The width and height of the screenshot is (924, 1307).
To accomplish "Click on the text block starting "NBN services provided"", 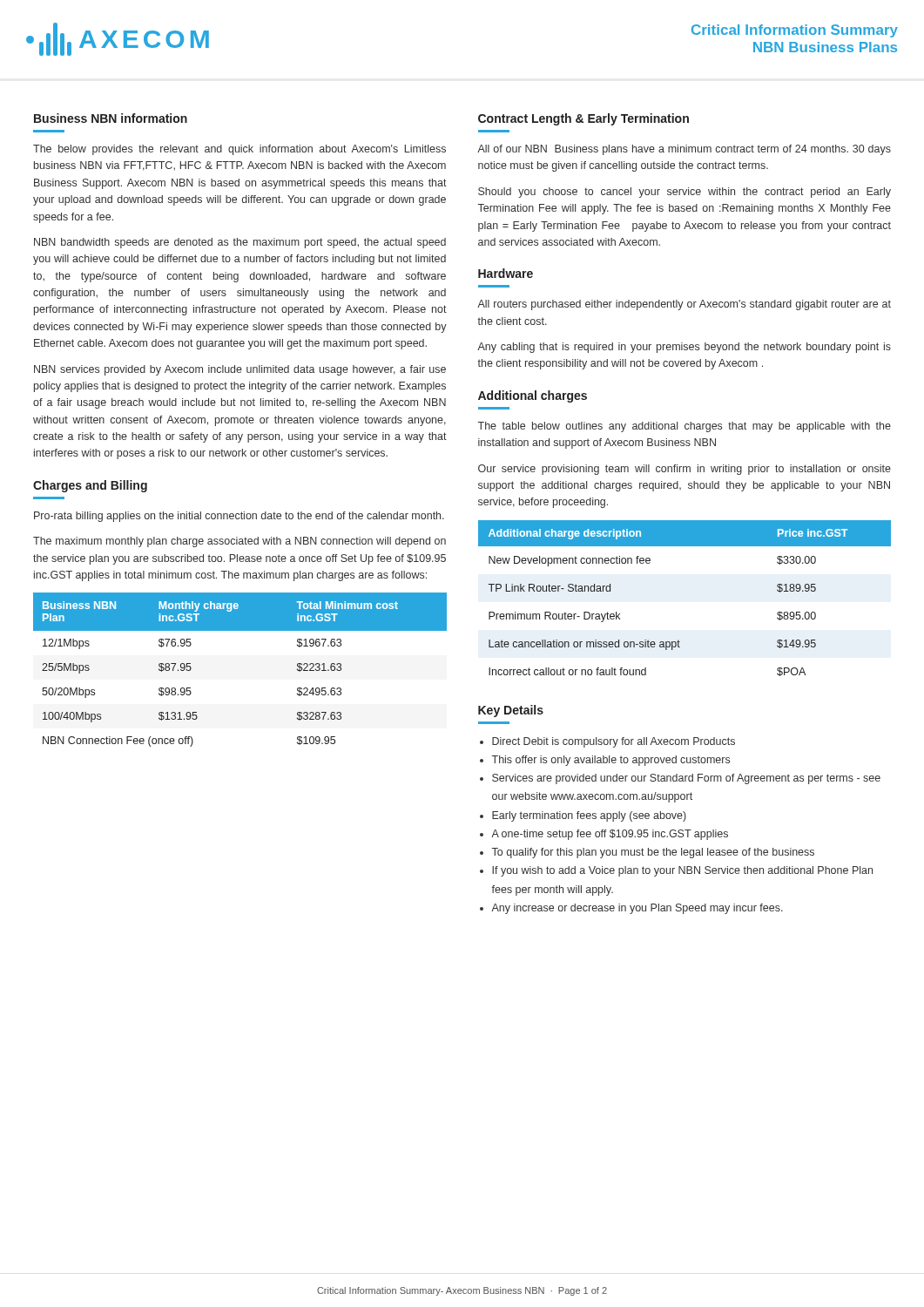I will click(x=240, y=411).
